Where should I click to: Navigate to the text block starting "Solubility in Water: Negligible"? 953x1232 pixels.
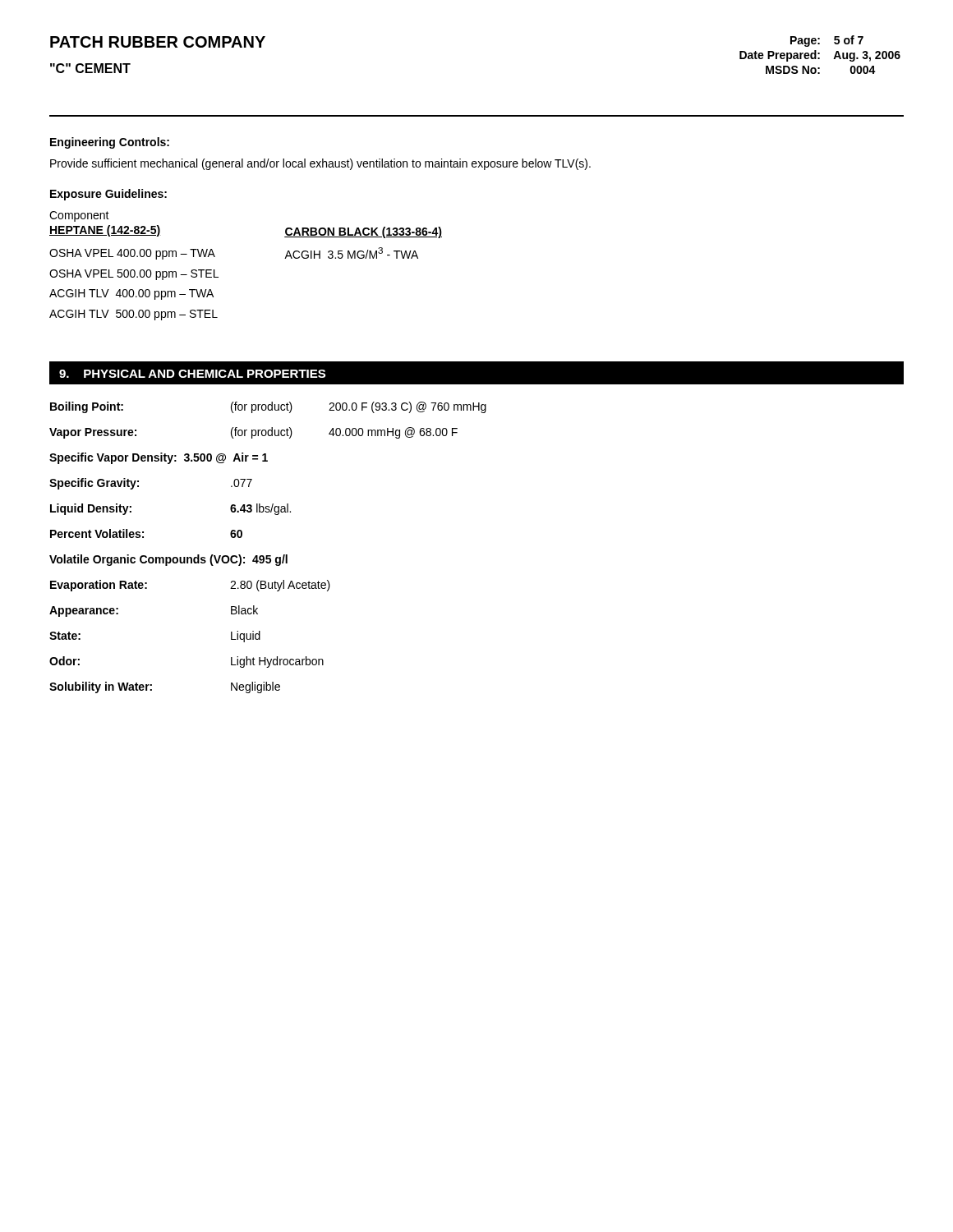pos(106,687)
